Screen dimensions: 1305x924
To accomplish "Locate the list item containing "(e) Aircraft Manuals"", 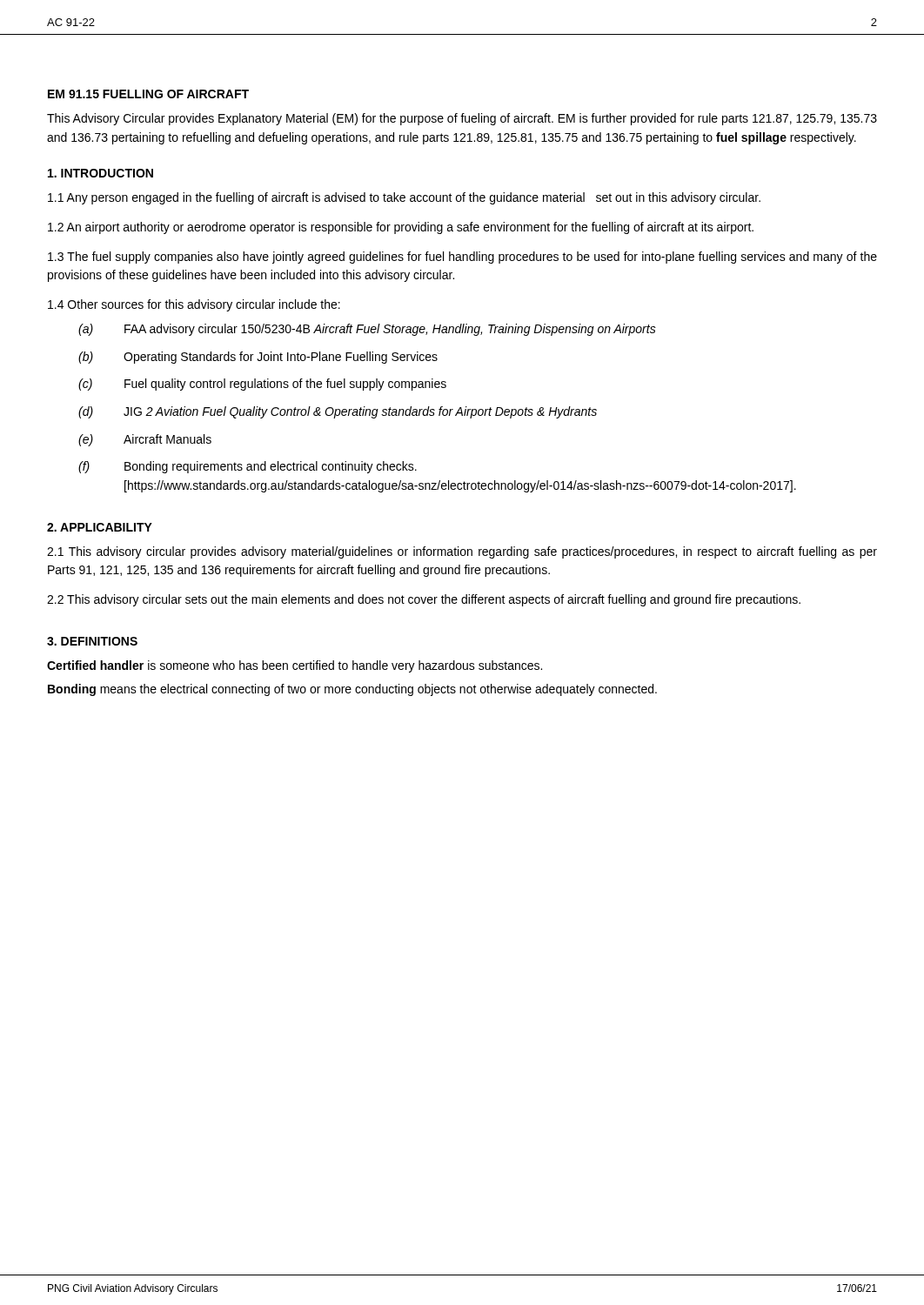I will (x=145, y=440).
